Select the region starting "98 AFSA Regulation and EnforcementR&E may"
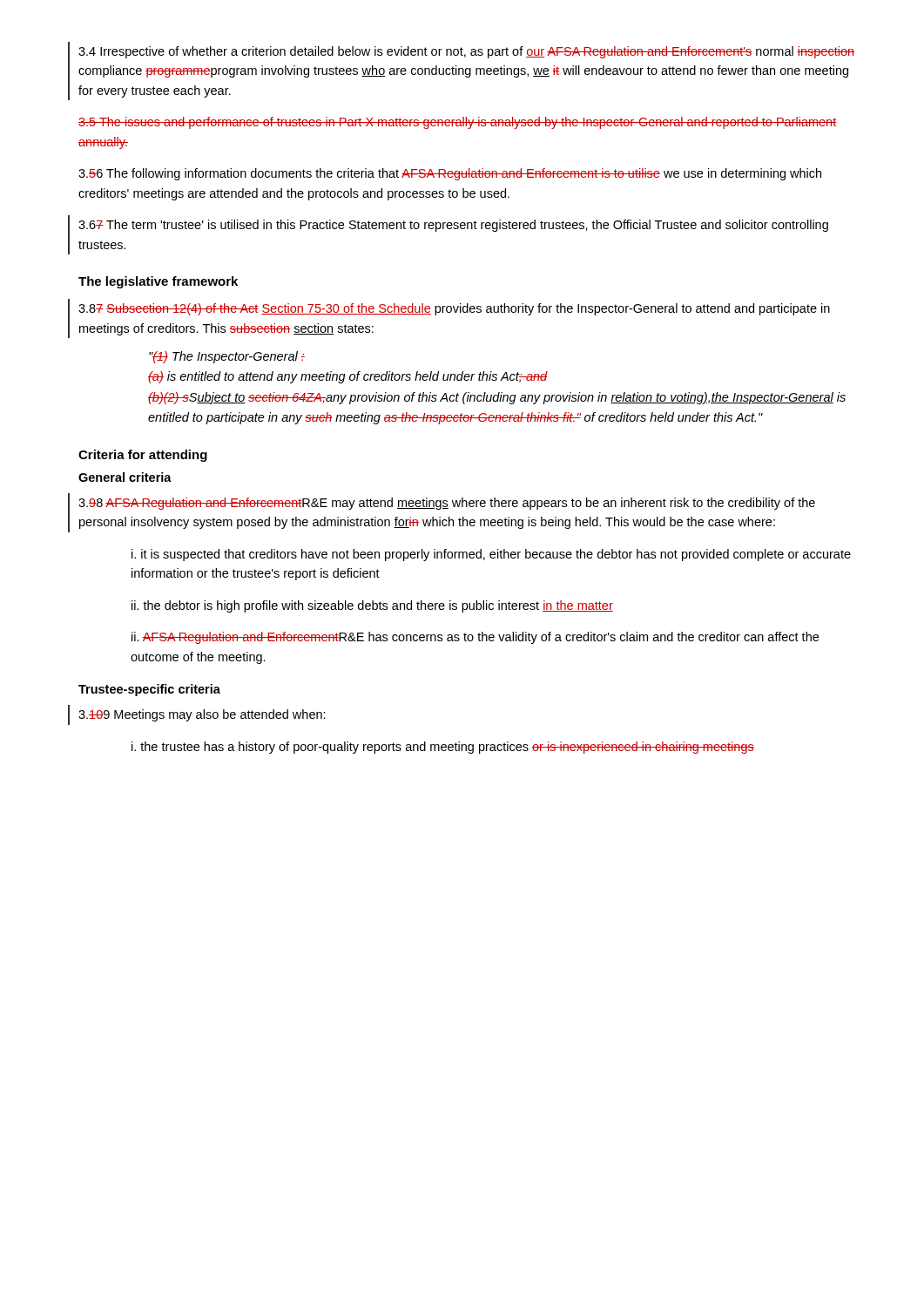This screenshot has width=924, height=1307. [x=447, y=512]
